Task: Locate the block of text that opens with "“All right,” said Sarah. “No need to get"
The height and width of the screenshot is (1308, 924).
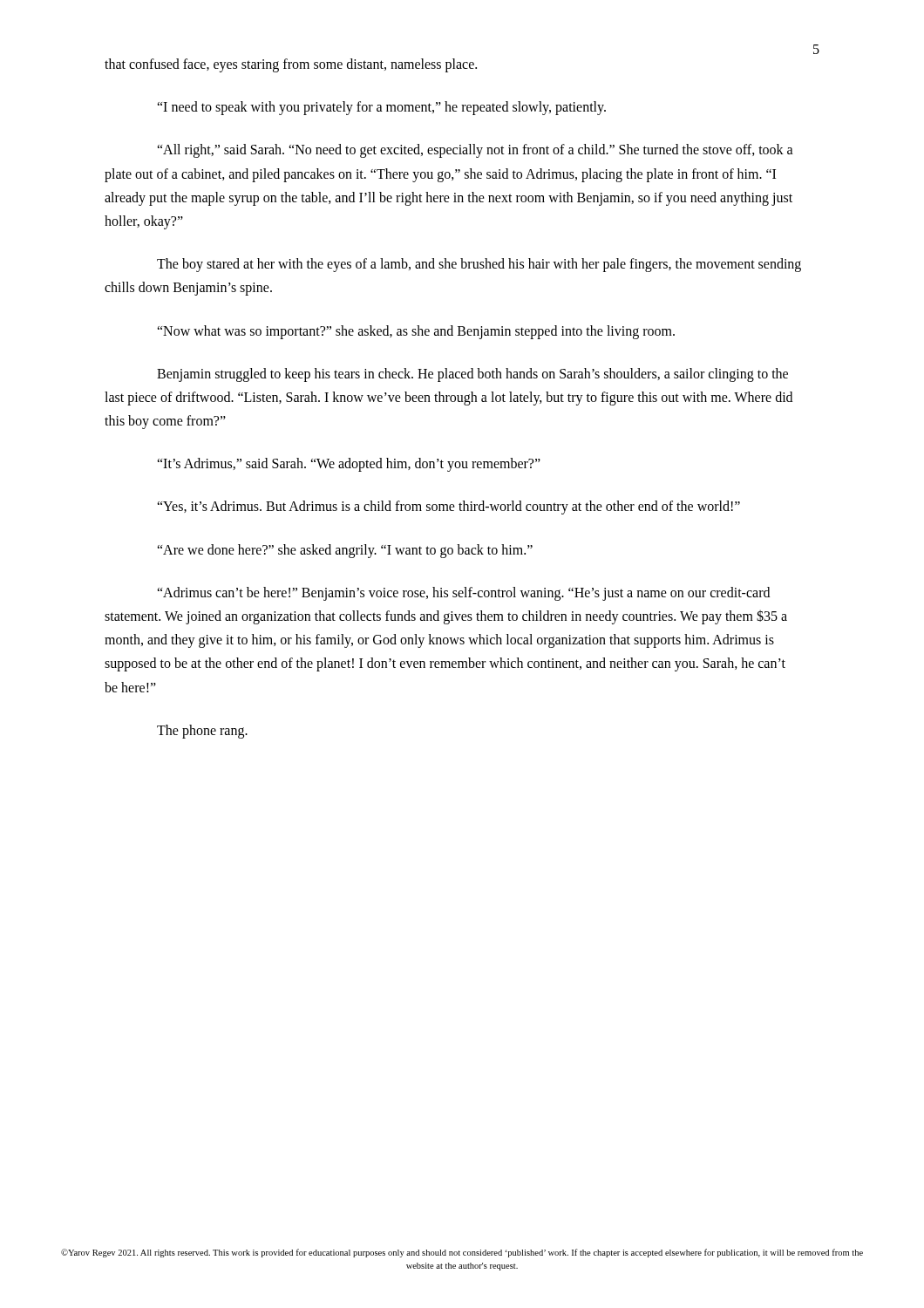Action: pos(453,186)
